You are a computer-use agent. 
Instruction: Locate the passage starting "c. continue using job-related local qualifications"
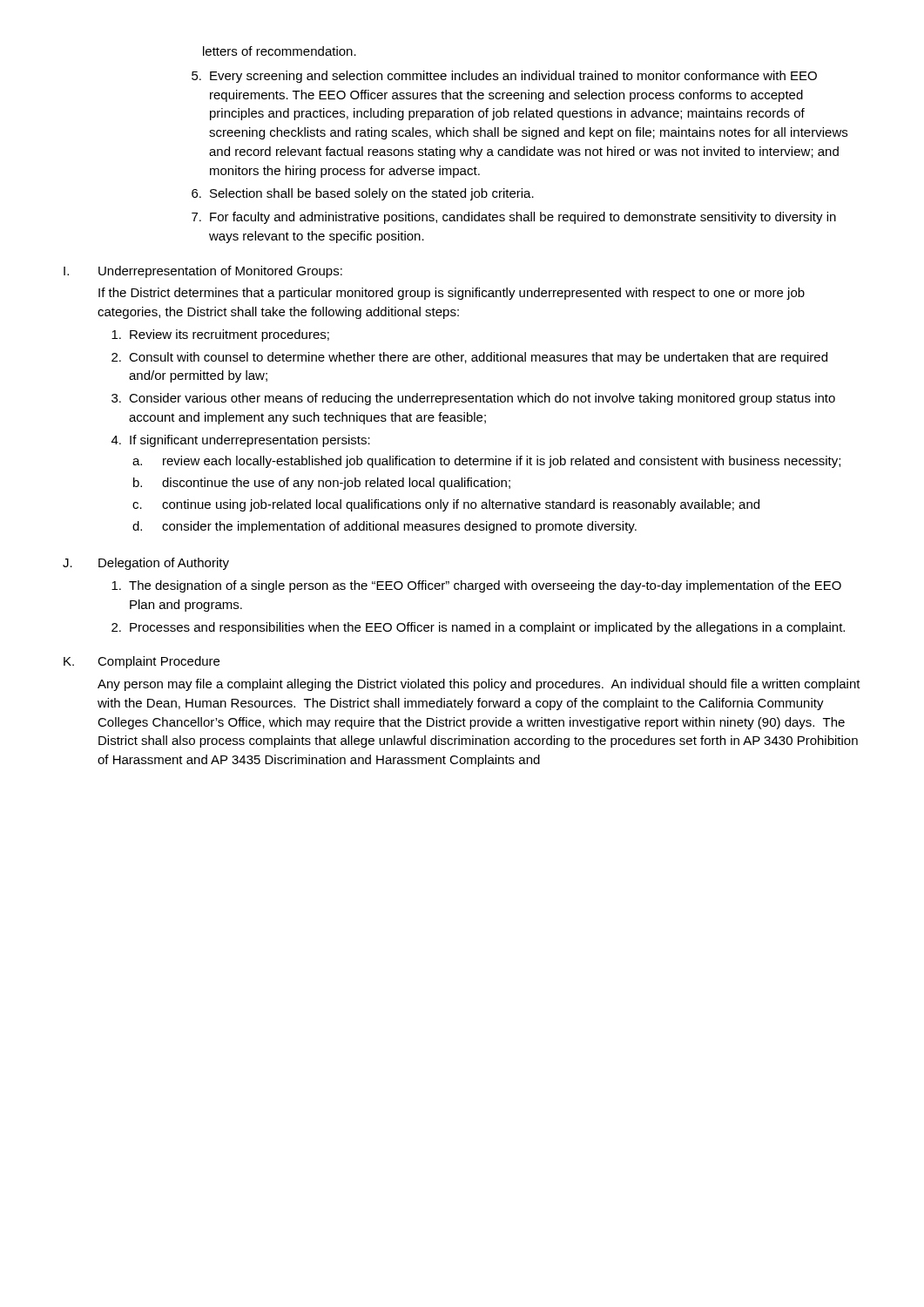tap(445, 504)
